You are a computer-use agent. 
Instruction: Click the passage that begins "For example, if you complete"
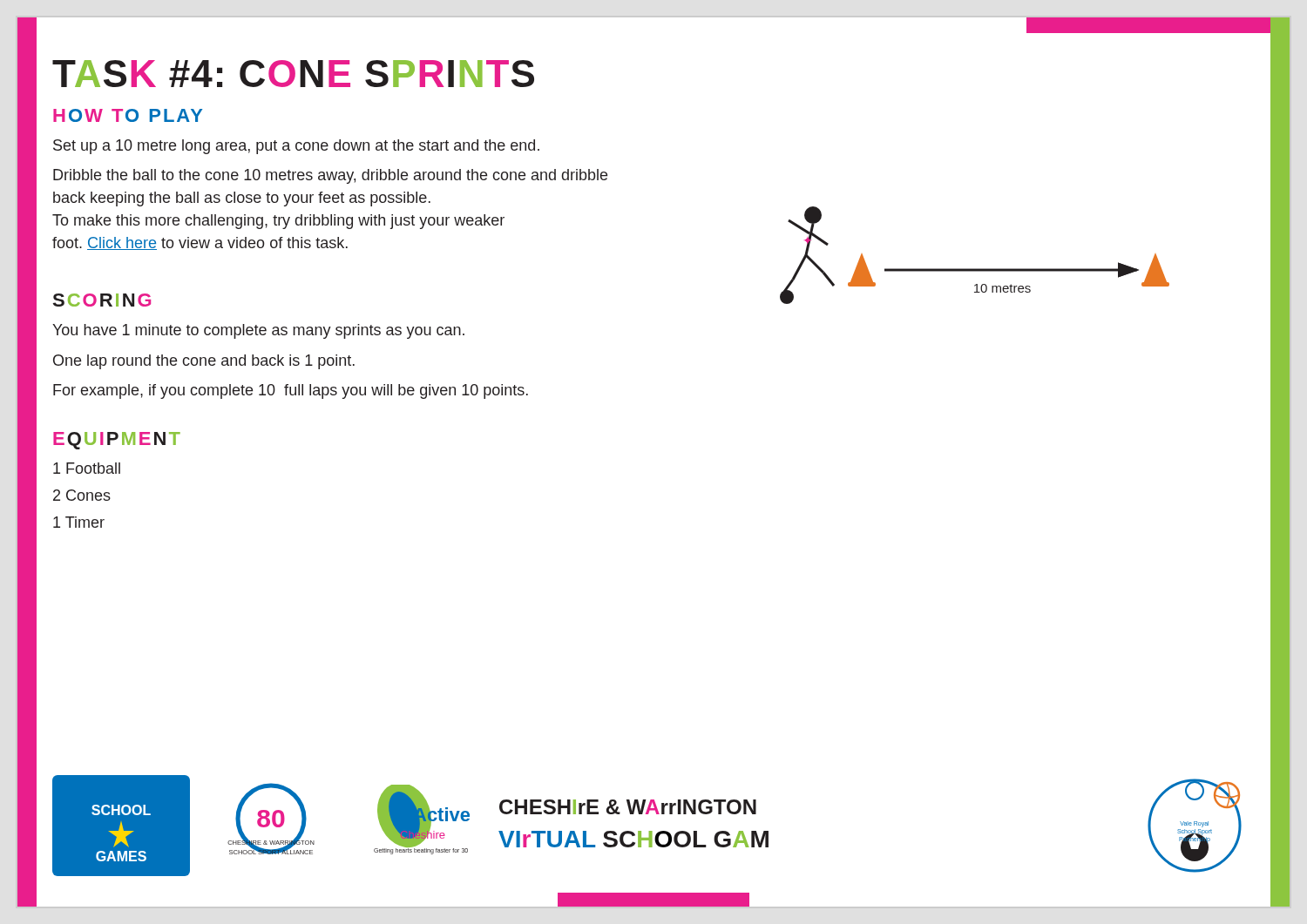click(291, 390)
